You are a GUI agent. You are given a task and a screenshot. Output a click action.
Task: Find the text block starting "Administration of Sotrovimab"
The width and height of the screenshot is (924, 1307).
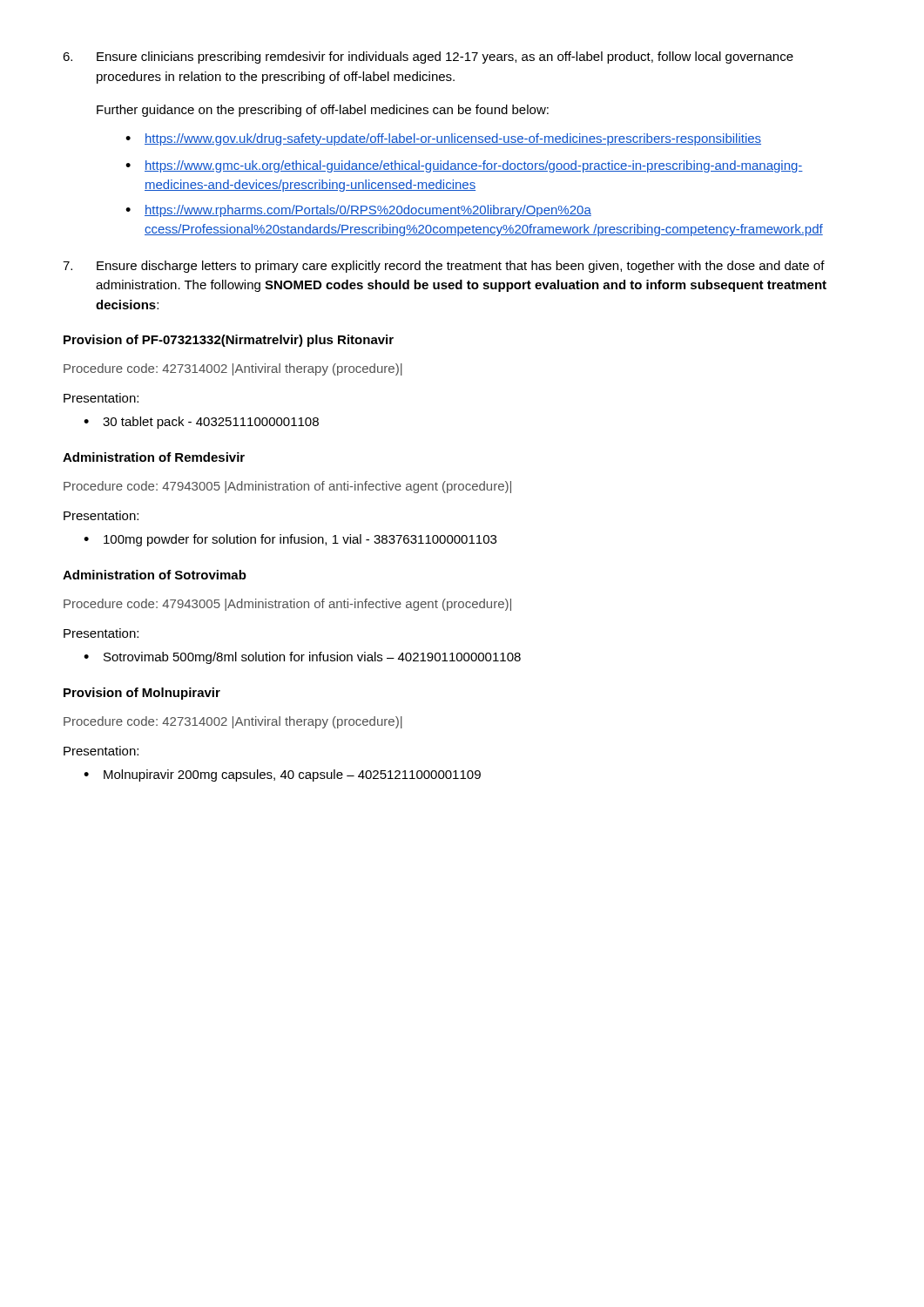(x=155, y=575)
